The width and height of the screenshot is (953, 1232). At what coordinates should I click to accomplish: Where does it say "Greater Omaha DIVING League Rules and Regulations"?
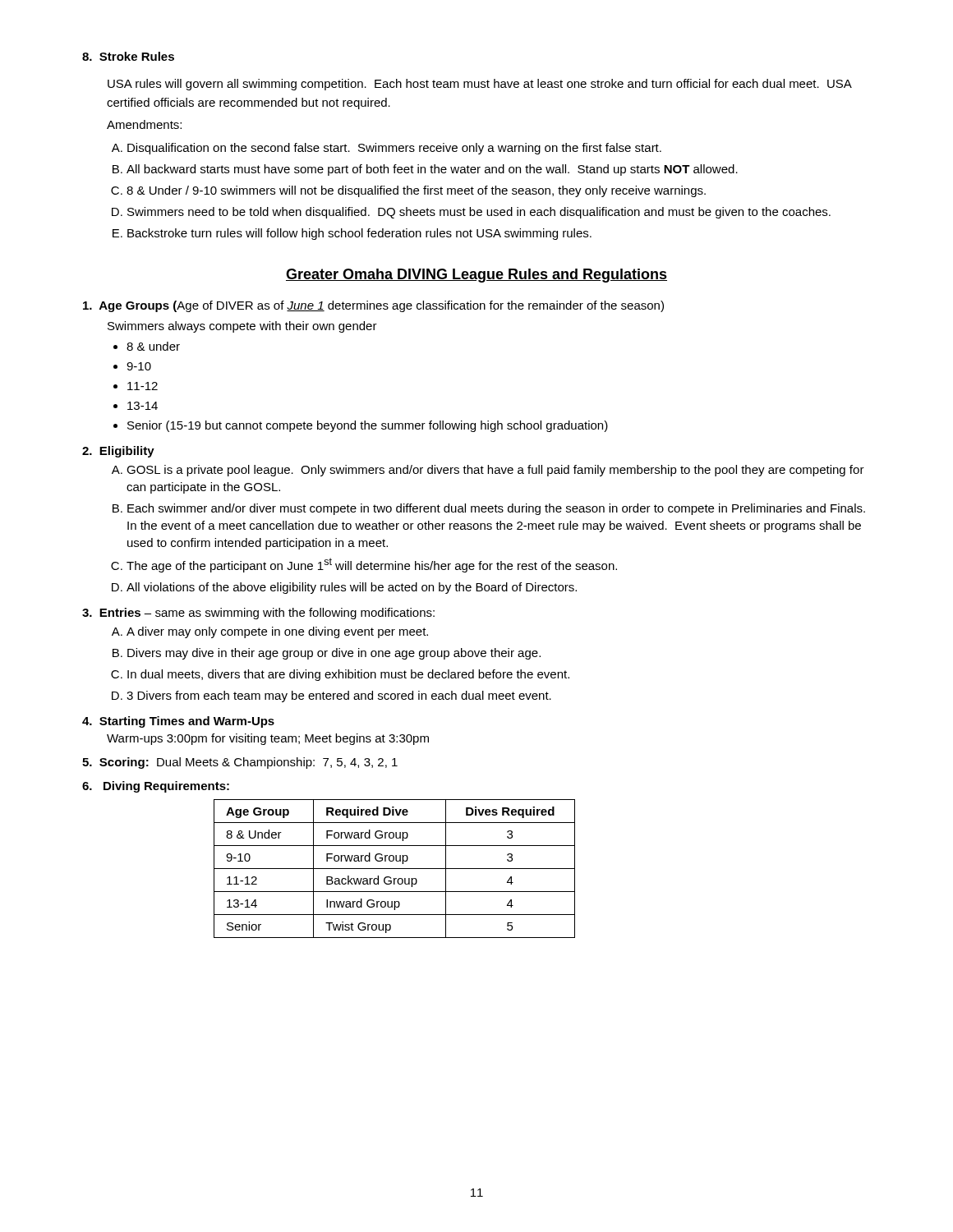click(476, 274)
